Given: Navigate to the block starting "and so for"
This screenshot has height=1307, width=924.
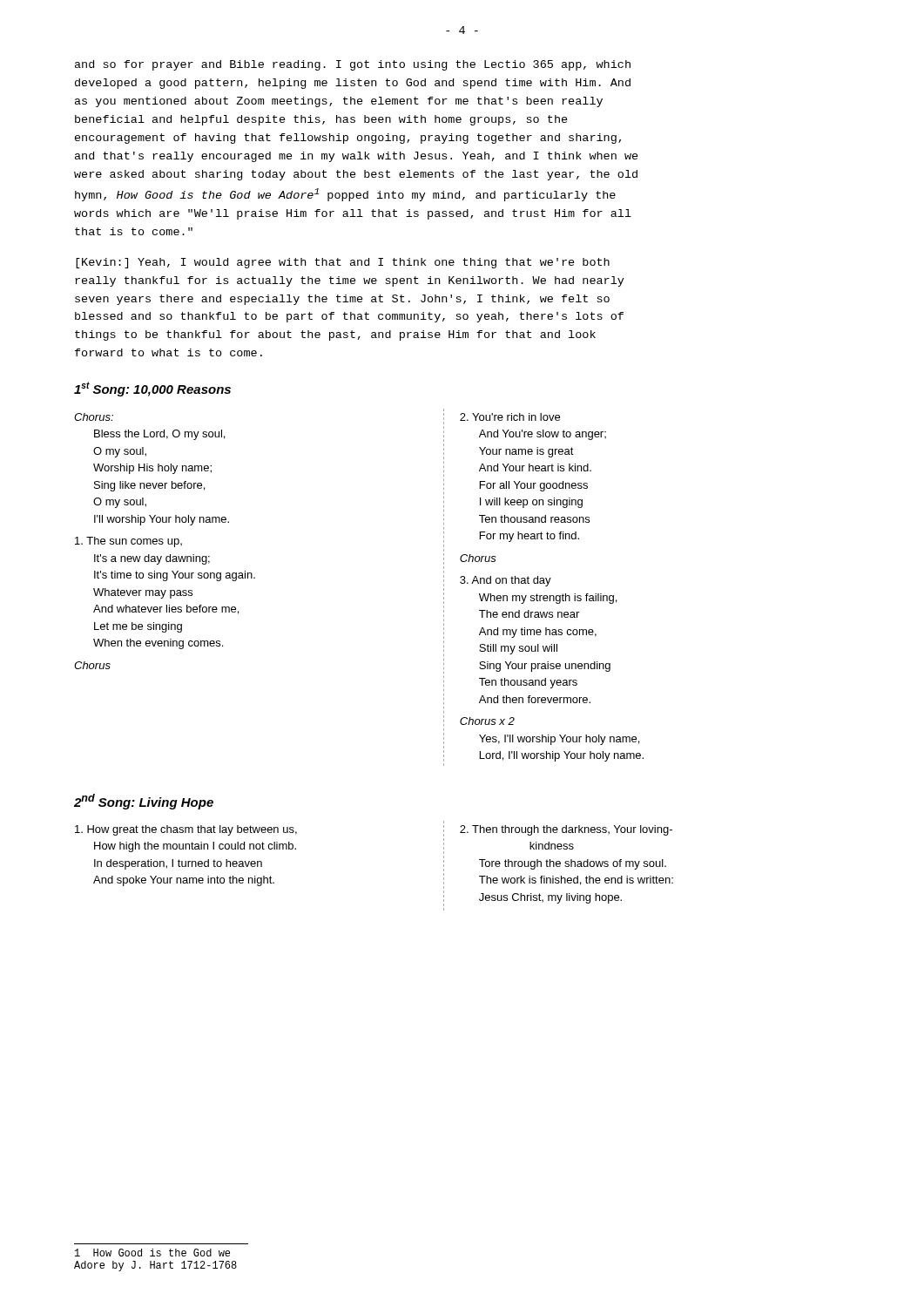Looking at the screenshot, I should tap(356, 148).
